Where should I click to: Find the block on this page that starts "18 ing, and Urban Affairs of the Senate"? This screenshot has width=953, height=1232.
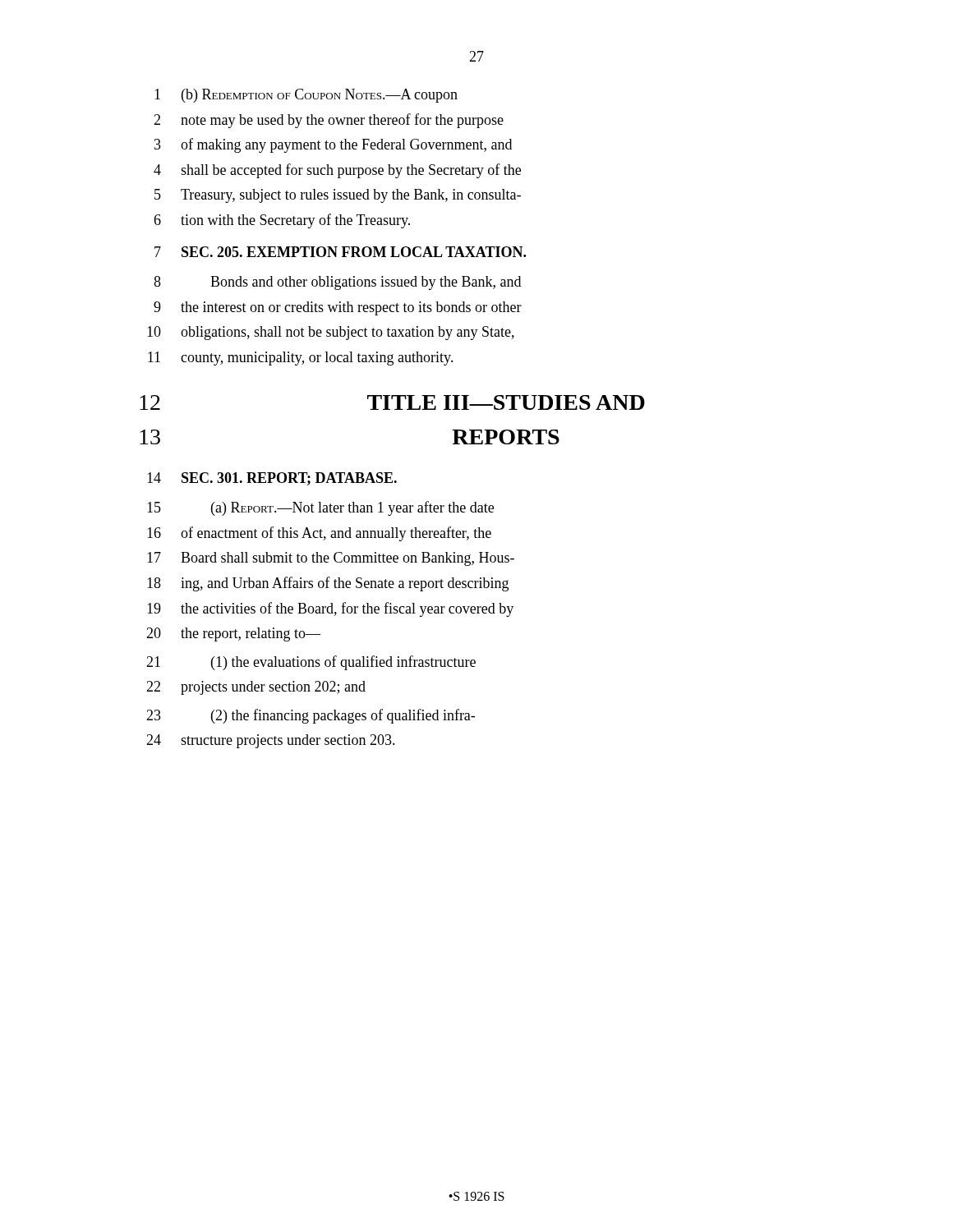click(476, 583)
